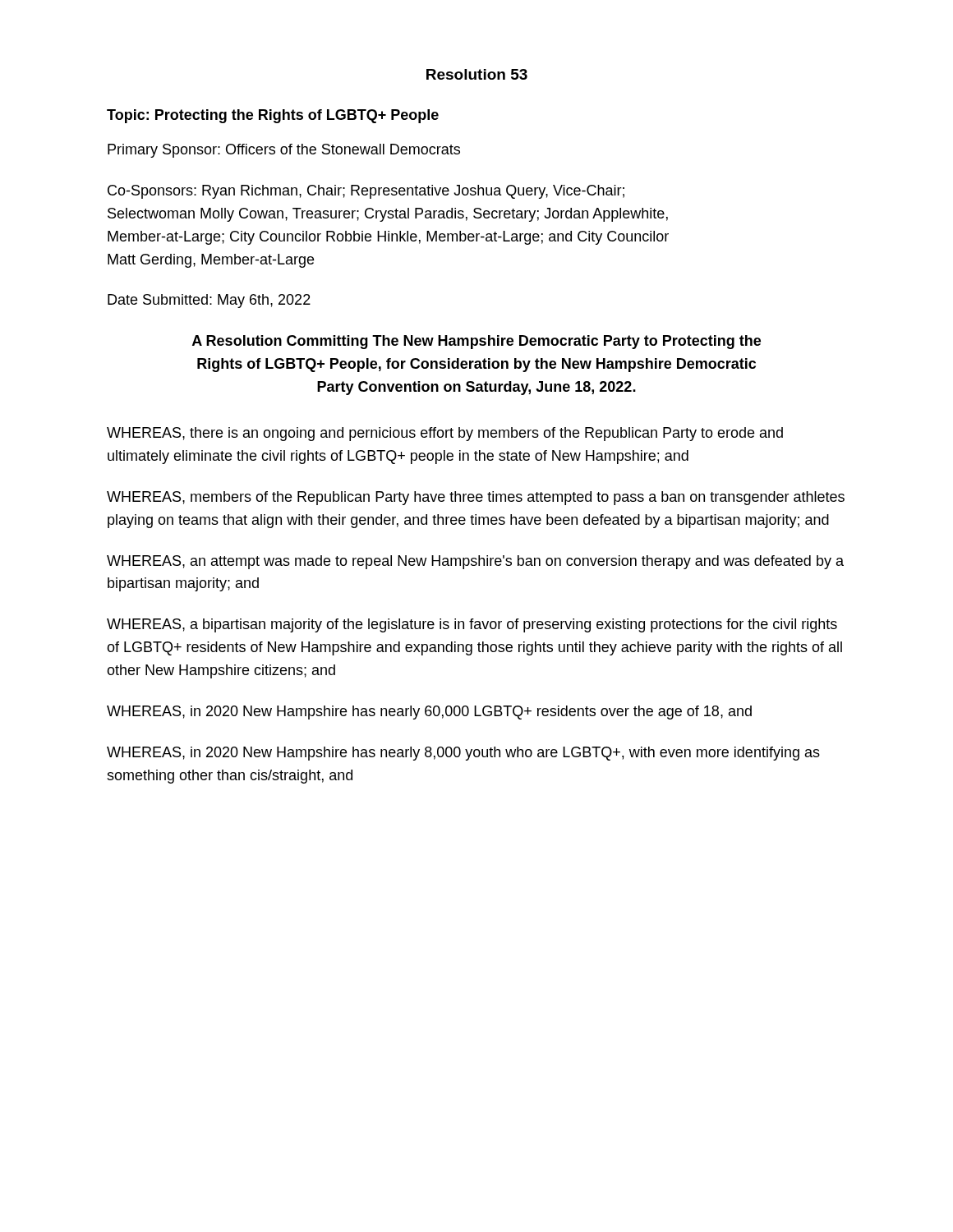Select the text block containing "WHEREAS, members of the"
The height and width of the screenshot is (1232, 953).
476,508
